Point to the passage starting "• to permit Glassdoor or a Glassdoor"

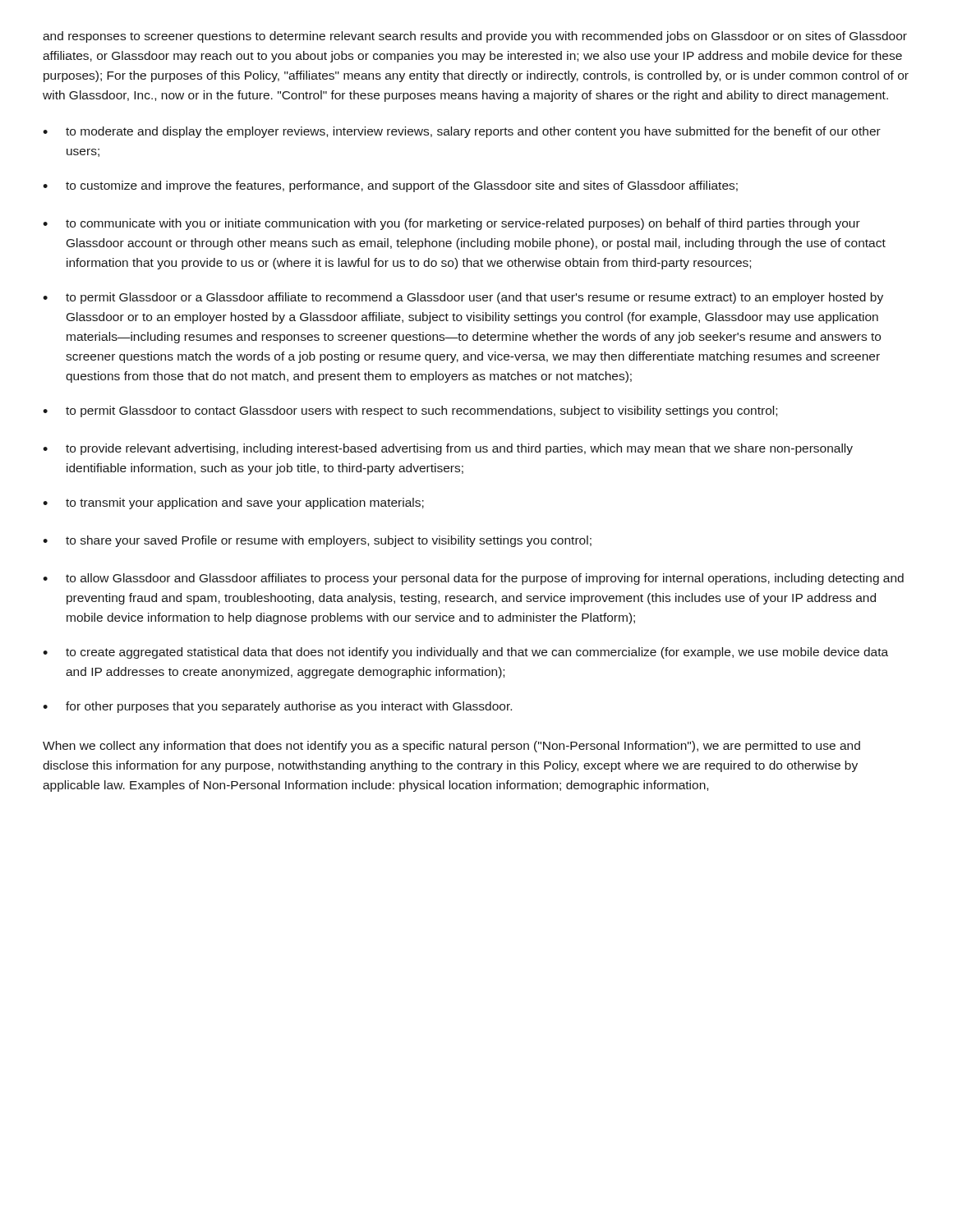[476, 337]
